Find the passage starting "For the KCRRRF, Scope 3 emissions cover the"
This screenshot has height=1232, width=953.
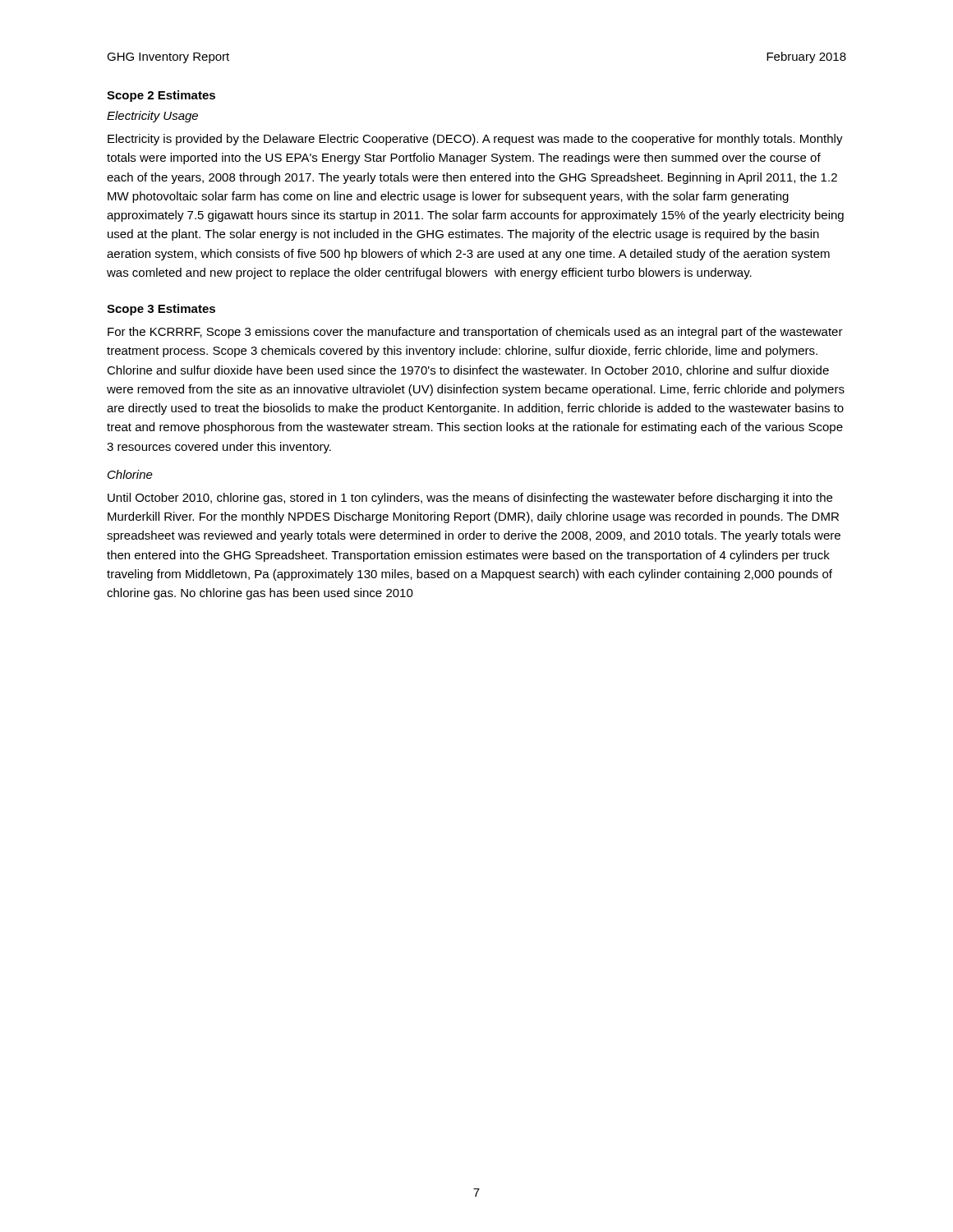[476, 389]
